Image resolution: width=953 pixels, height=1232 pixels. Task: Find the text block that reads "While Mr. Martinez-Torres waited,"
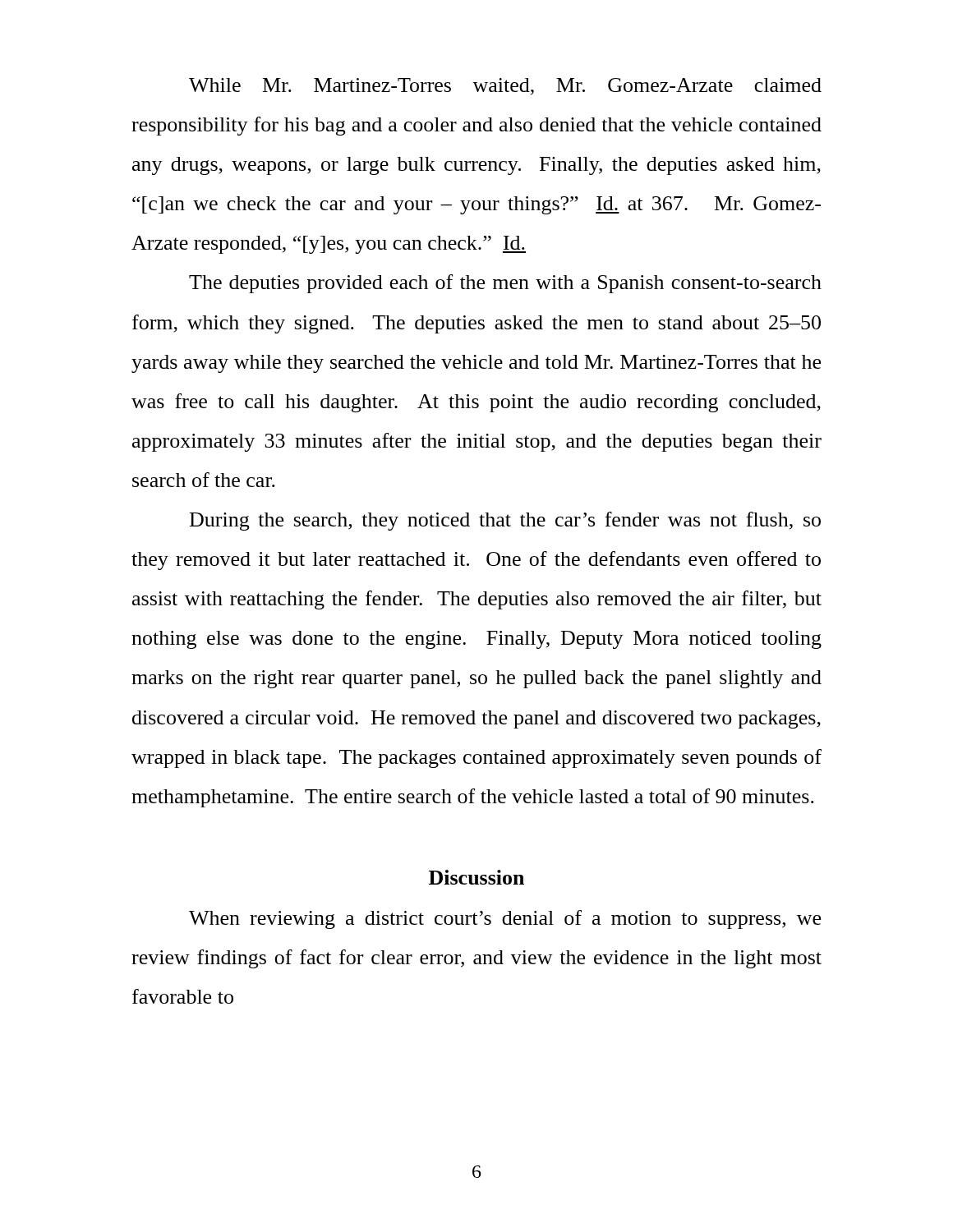click(476, 164)
